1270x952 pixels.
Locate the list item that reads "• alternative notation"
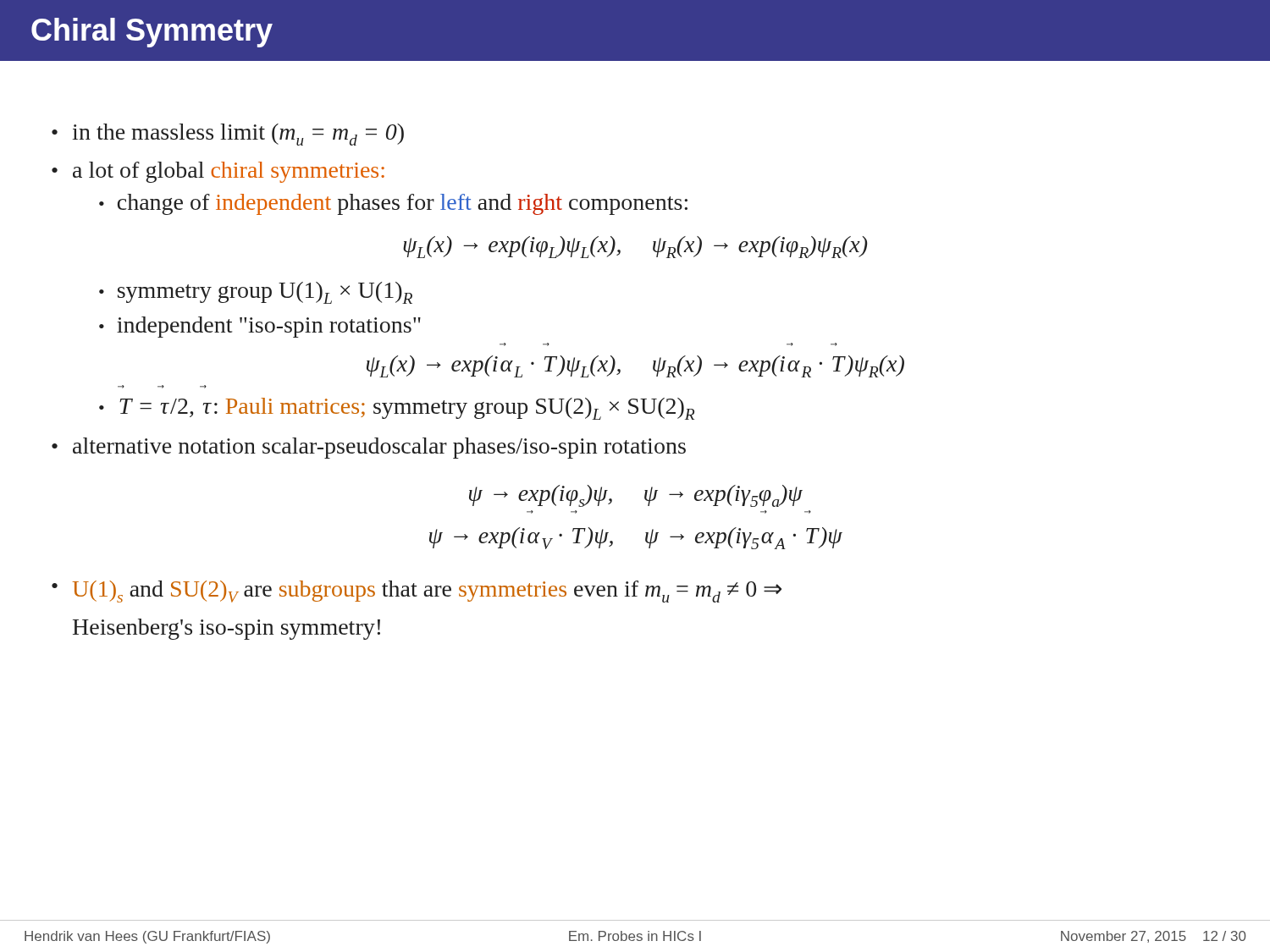[369, 446]
